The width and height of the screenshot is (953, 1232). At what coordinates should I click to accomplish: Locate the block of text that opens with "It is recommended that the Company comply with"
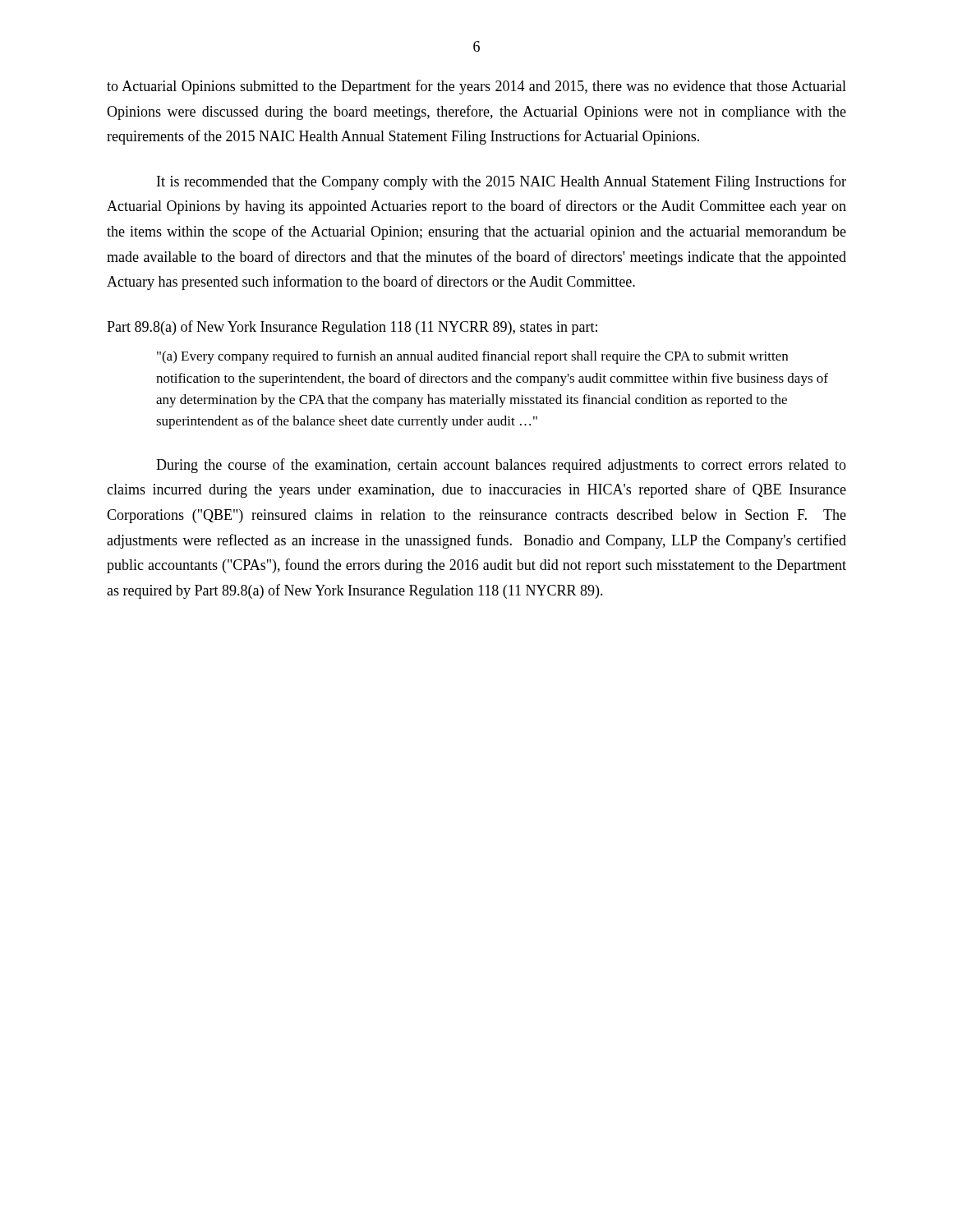pyautogui.click(x=476, y=232)
